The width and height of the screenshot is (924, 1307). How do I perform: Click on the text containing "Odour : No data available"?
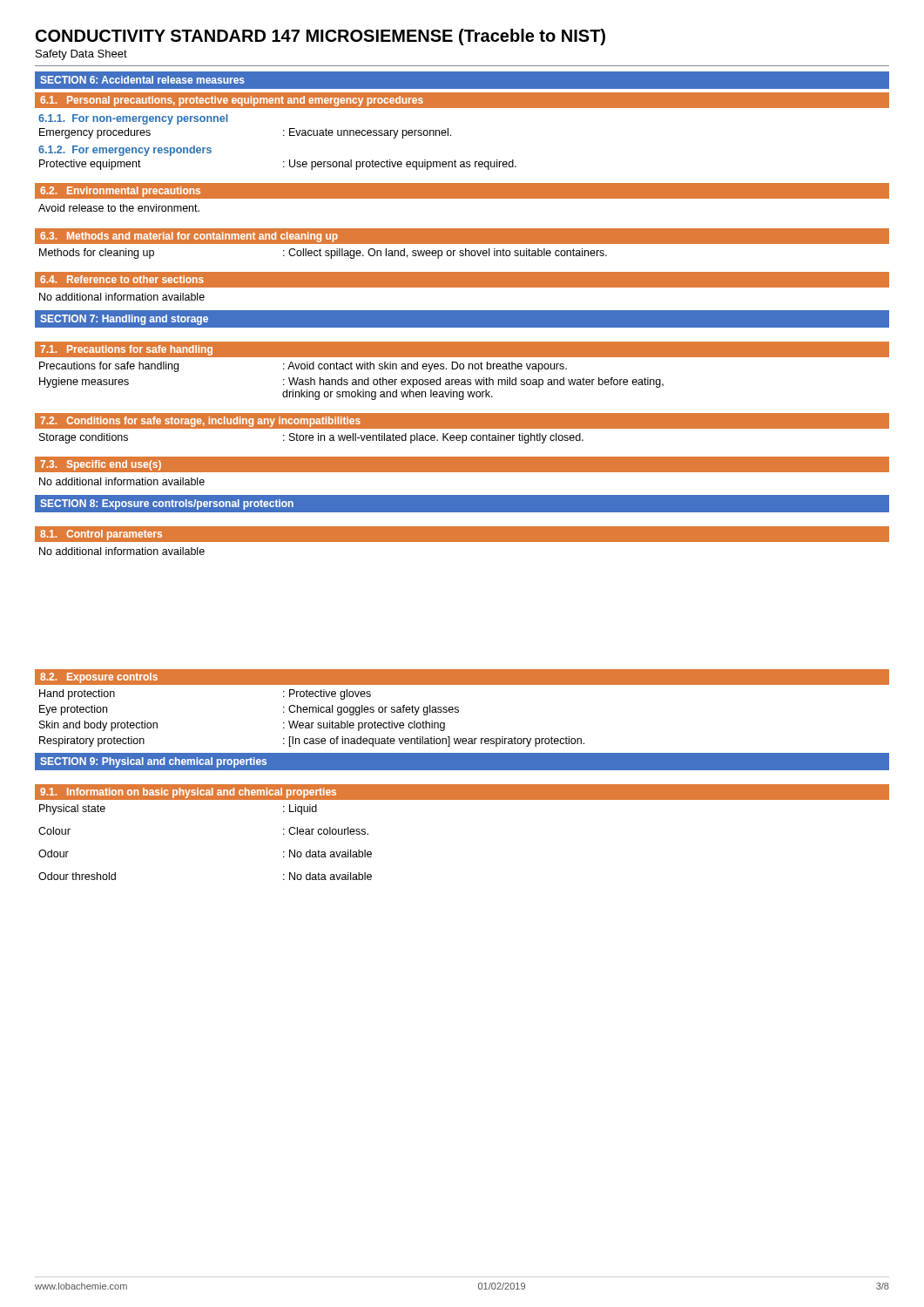point(54,853)
